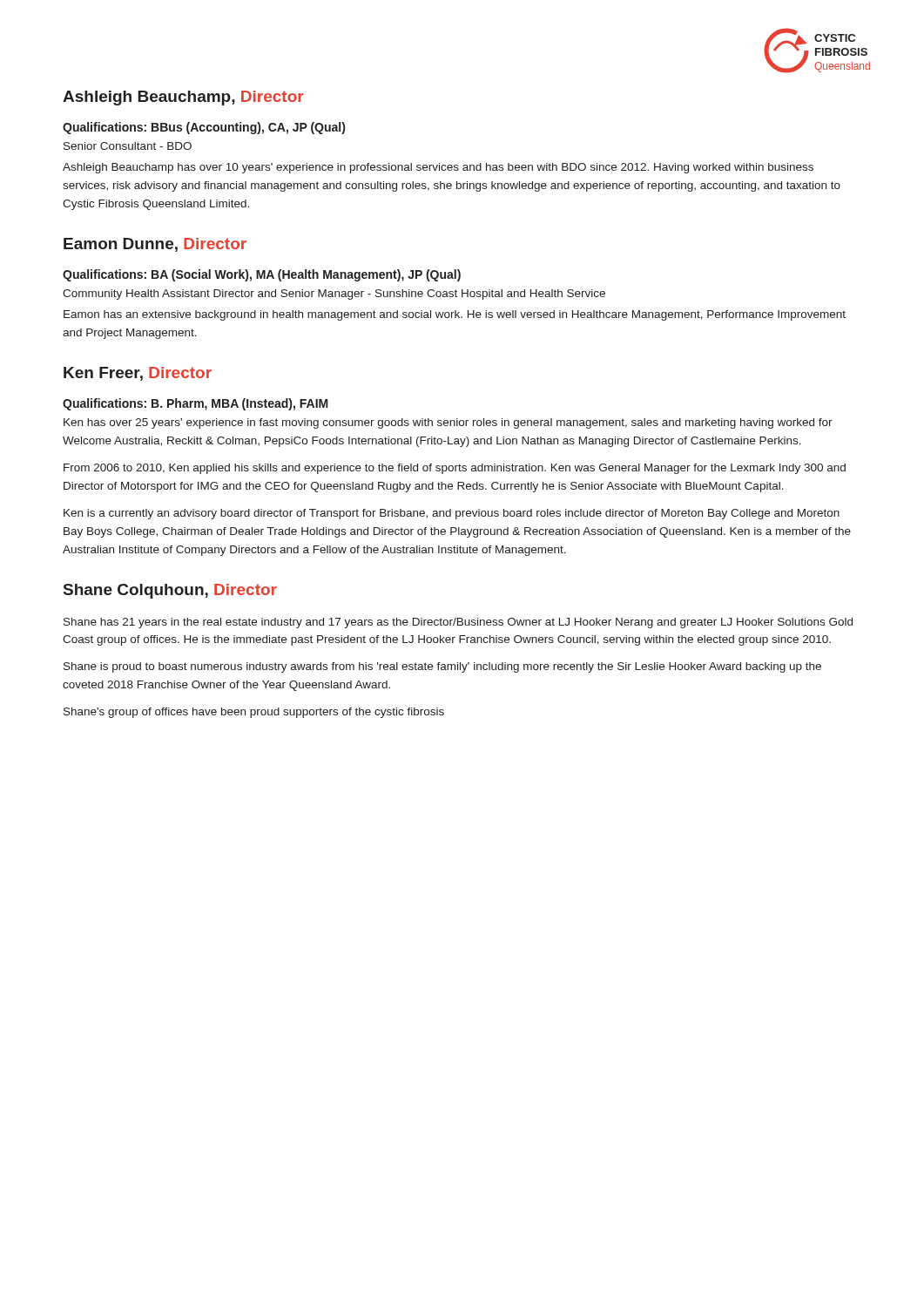The image size is (924, 1307).
Task: Click on the passage starting "From 2006 to 2010, Ken applied his skills"
Action: (455, 477)
